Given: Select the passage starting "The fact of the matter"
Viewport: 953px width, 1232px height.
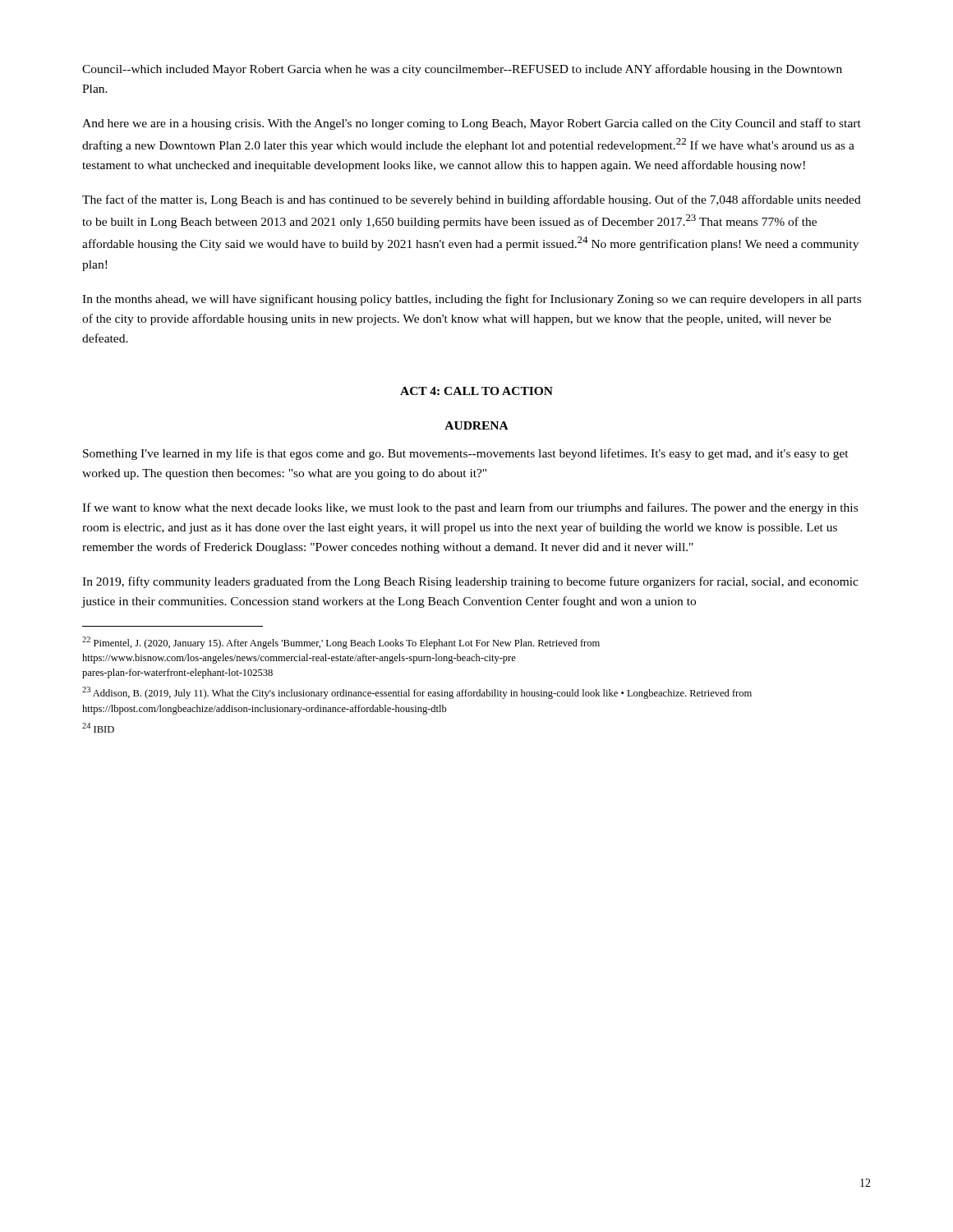Looking at the screenshot, I should pos(471,232).
